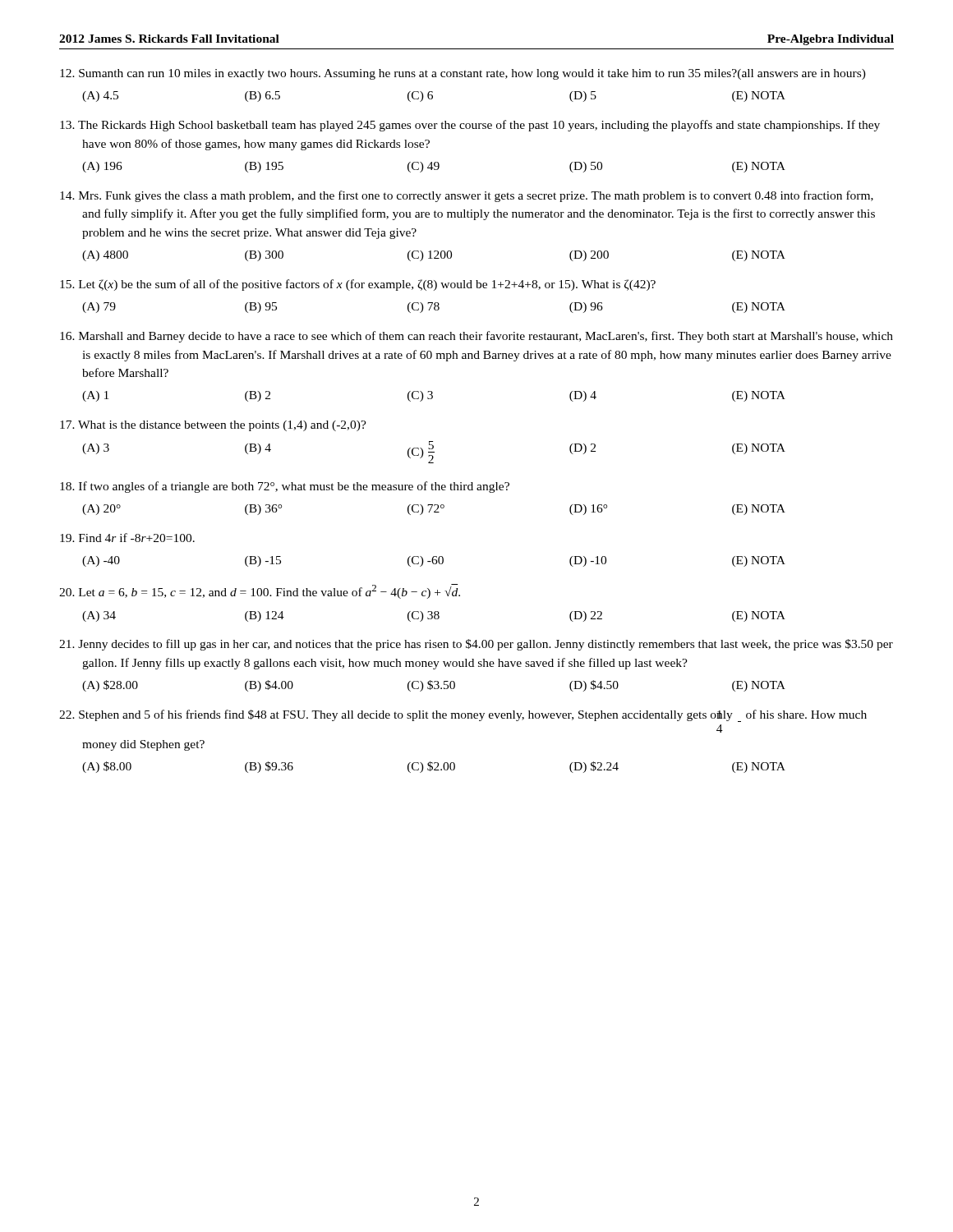
Task: Point to the block starting "22. Stephen and 5 of"
Action: (x=463, y=716)
